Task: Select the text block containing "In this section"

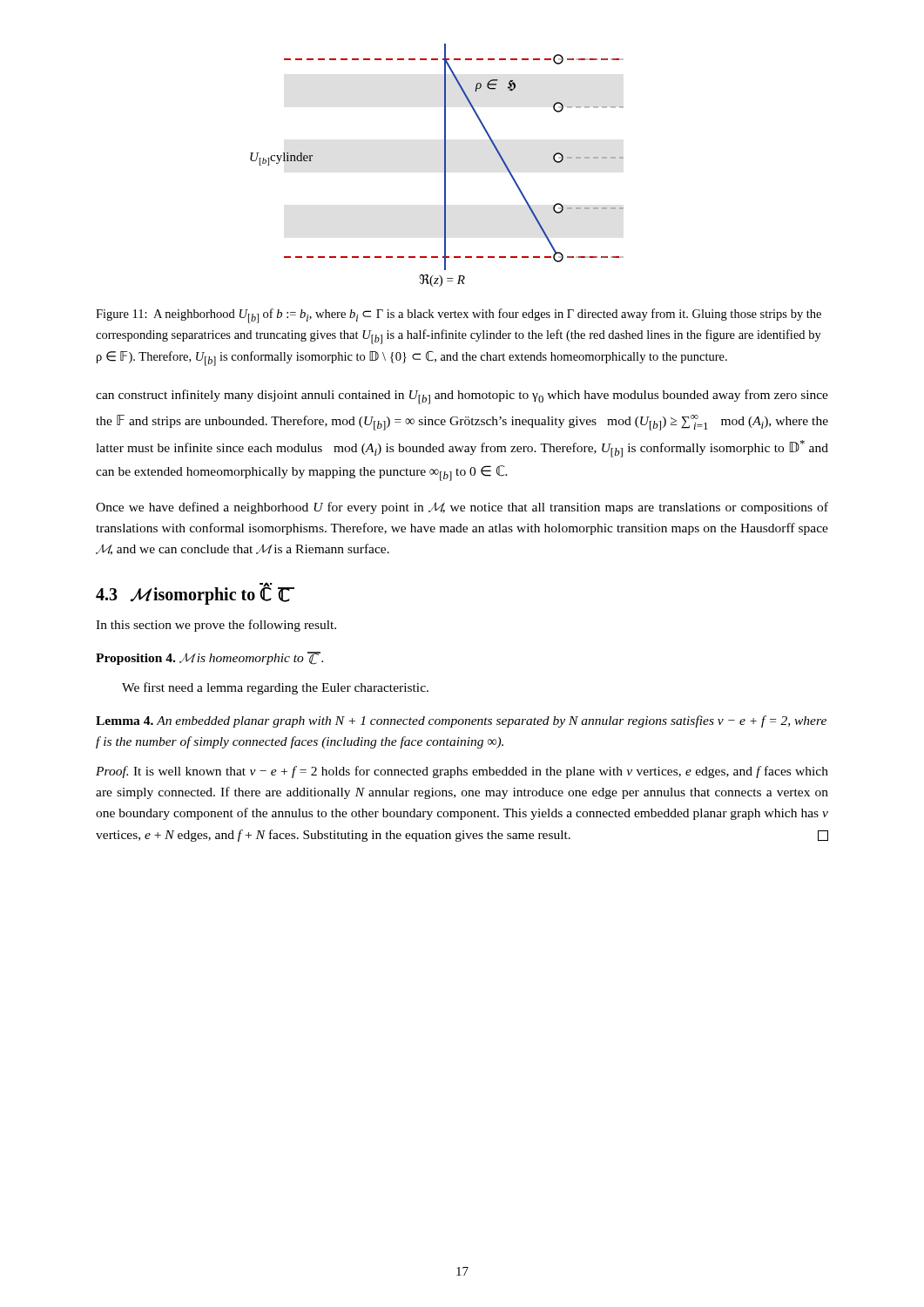Action: click(x=217, y=625)
